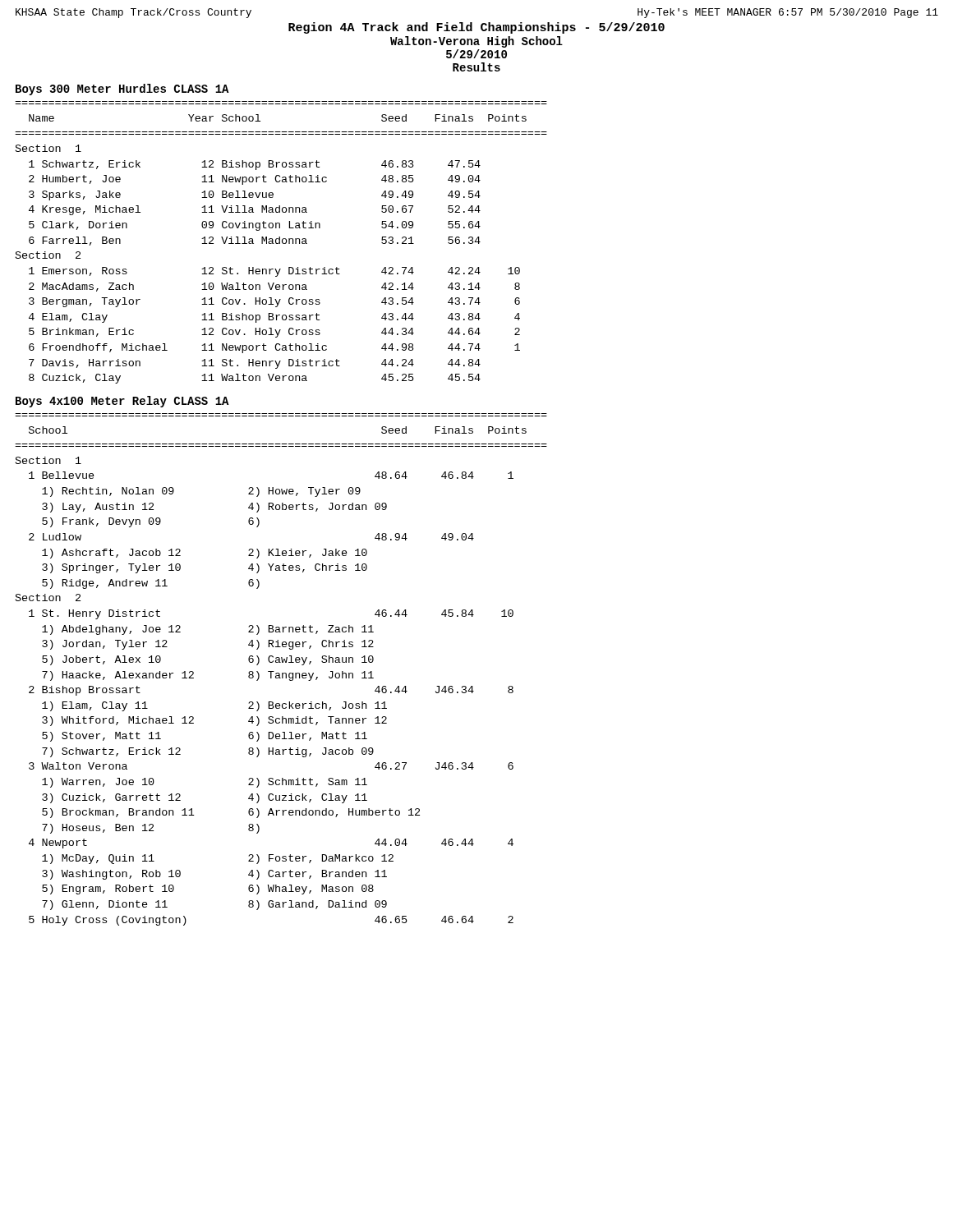This screenshot has width=953, height=1232.
Task: Locate the table with the text "================================================================================ School Seed"
Action: [476, 668]
